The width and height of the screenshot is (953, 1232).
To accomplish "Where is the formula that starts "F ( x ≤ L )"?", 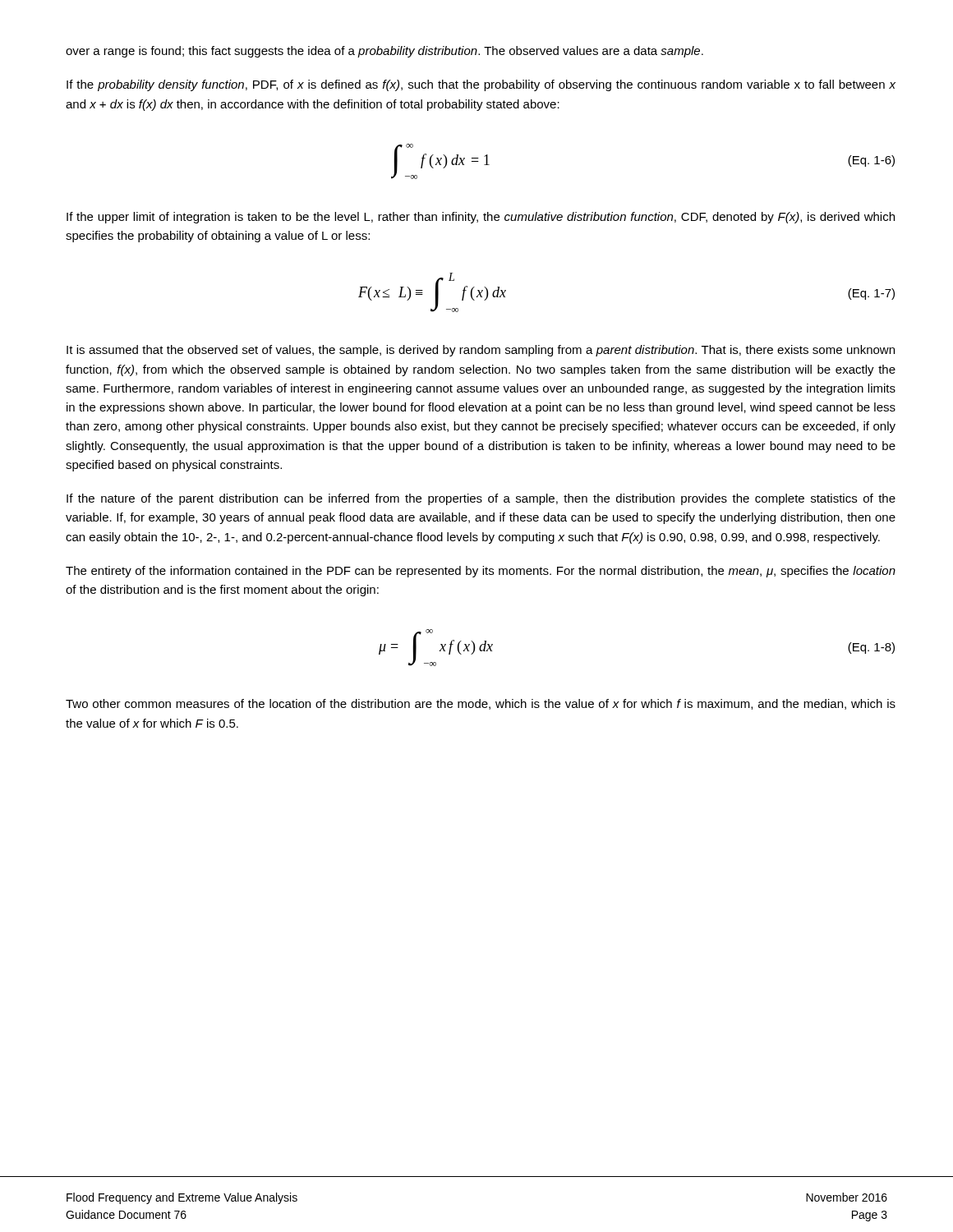I will [x=481, y=293].
